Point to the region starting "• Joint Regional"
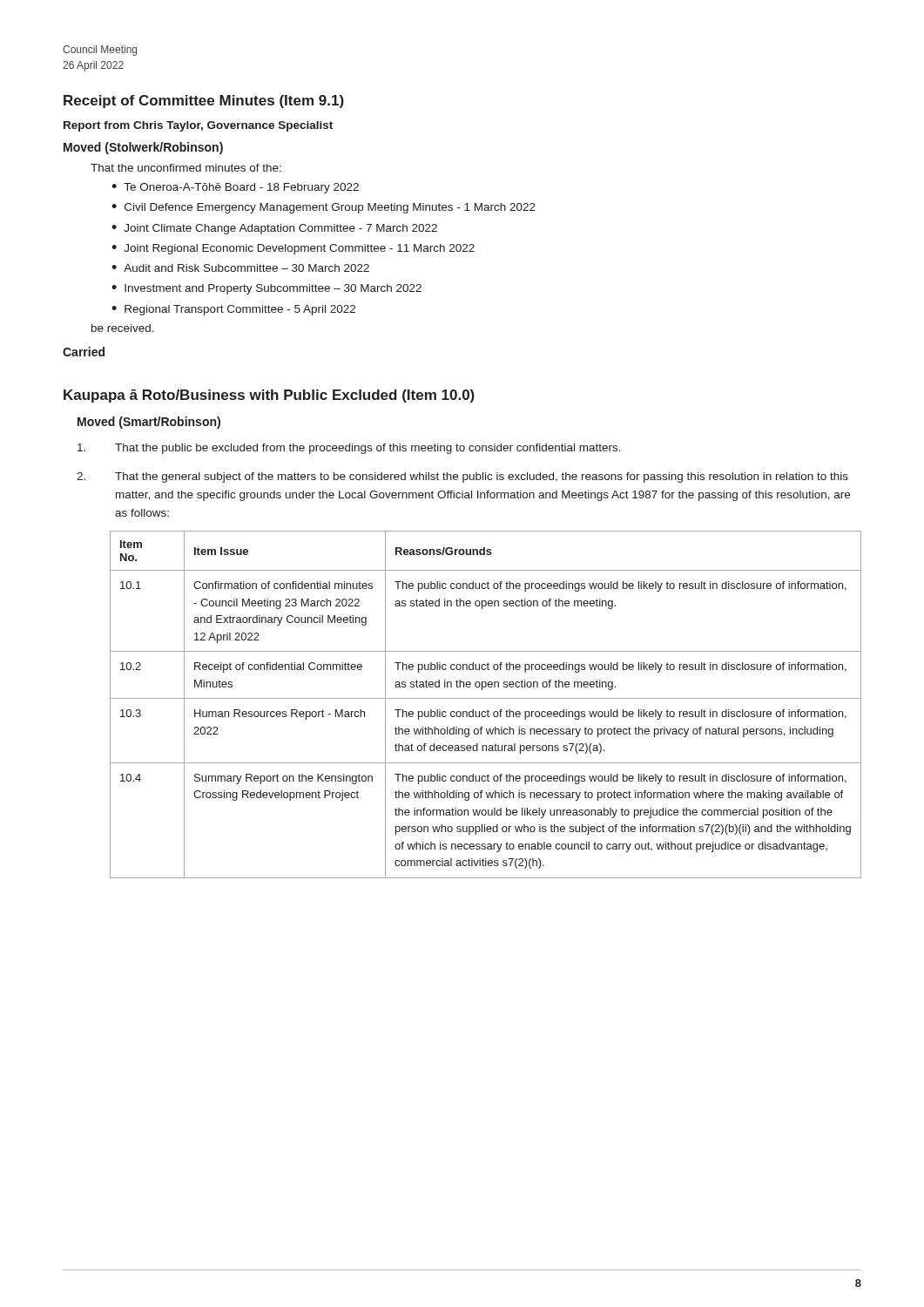This screenshot has height=1307, width=924. click(293, 248)
